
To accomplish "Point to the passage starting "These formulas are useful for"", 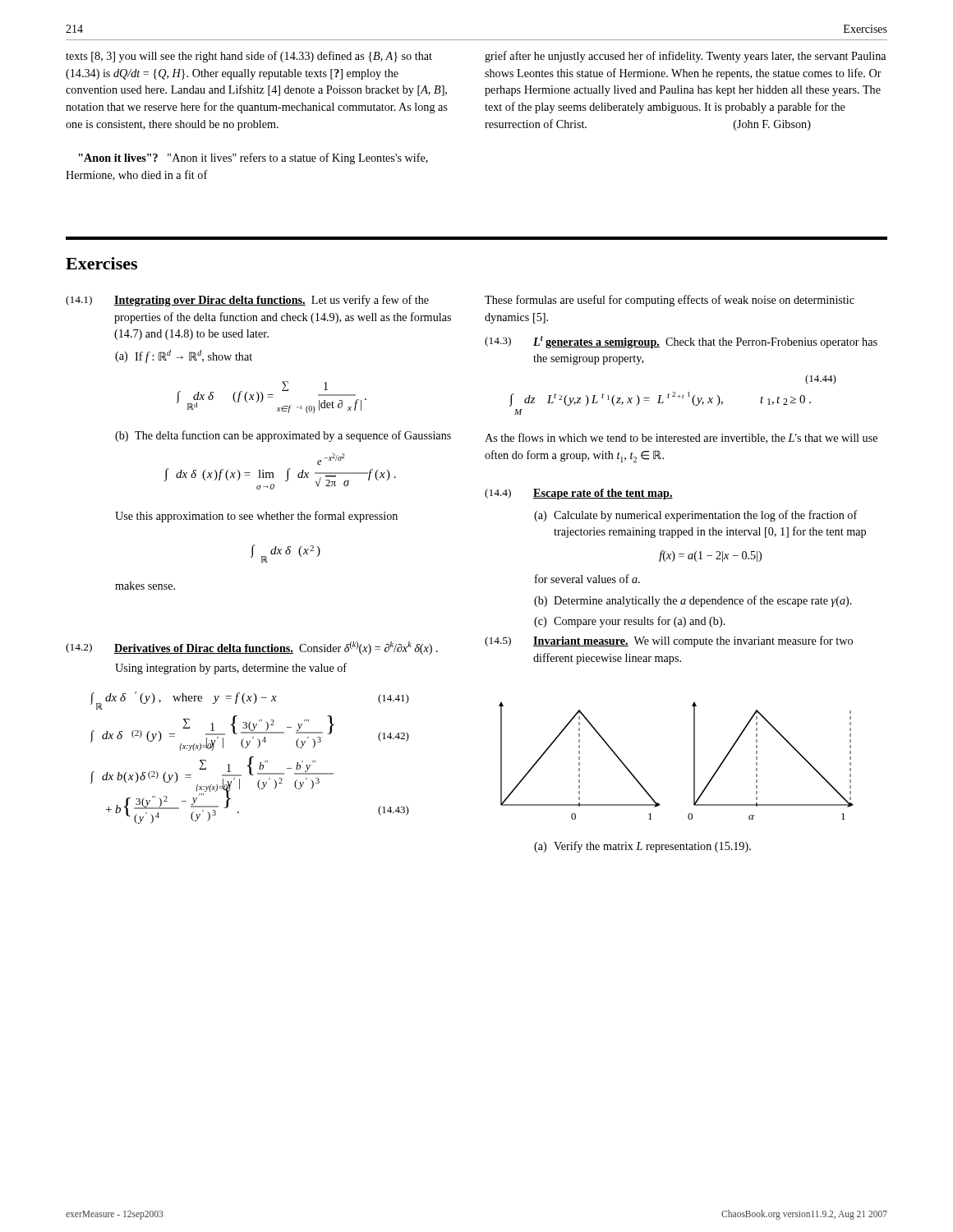I will [670, 308].
